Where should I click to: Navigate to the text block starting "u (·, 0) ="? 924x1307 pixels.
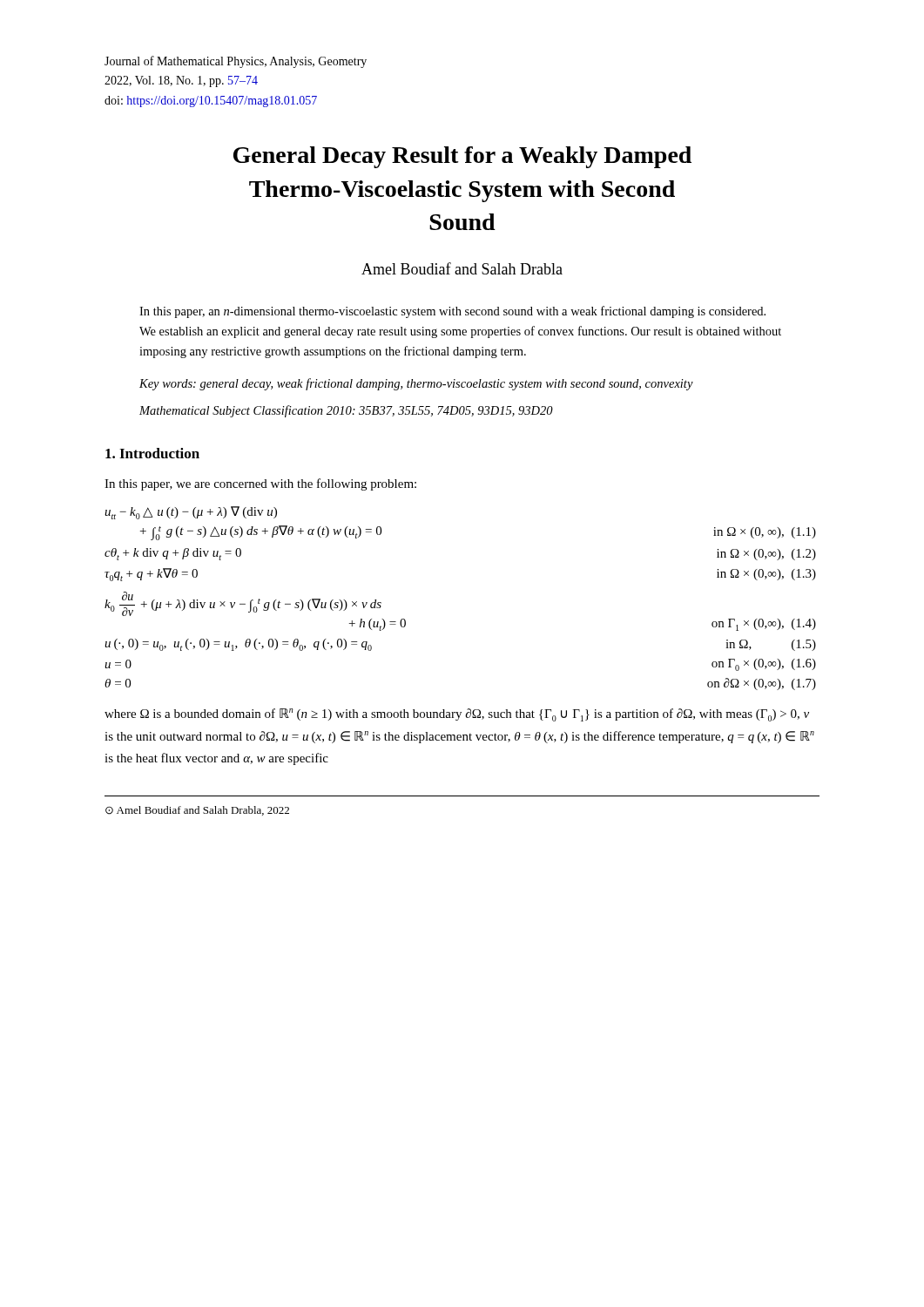[233, 645]
